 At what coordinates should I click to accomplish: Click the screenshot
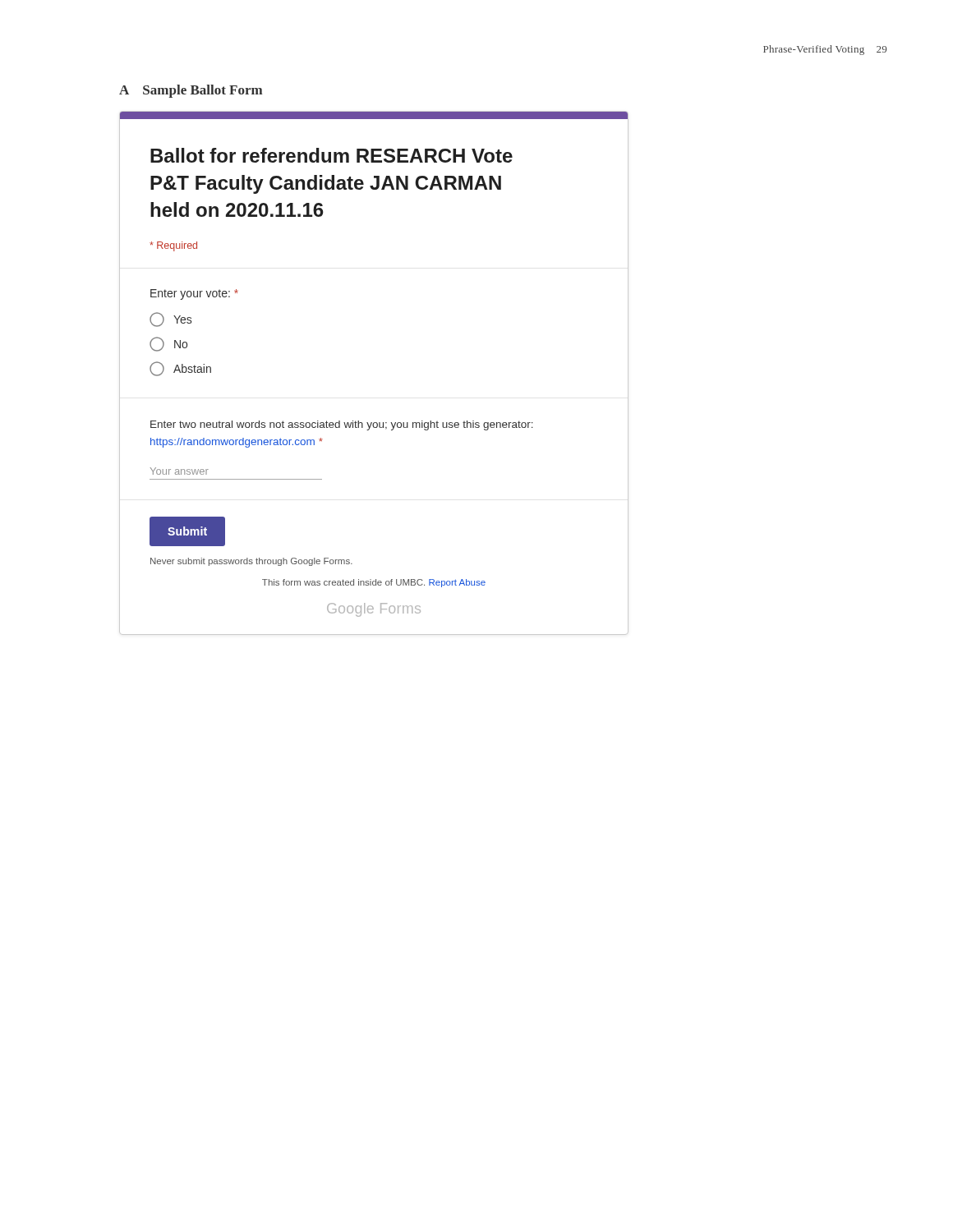click(x=374, y=373)
